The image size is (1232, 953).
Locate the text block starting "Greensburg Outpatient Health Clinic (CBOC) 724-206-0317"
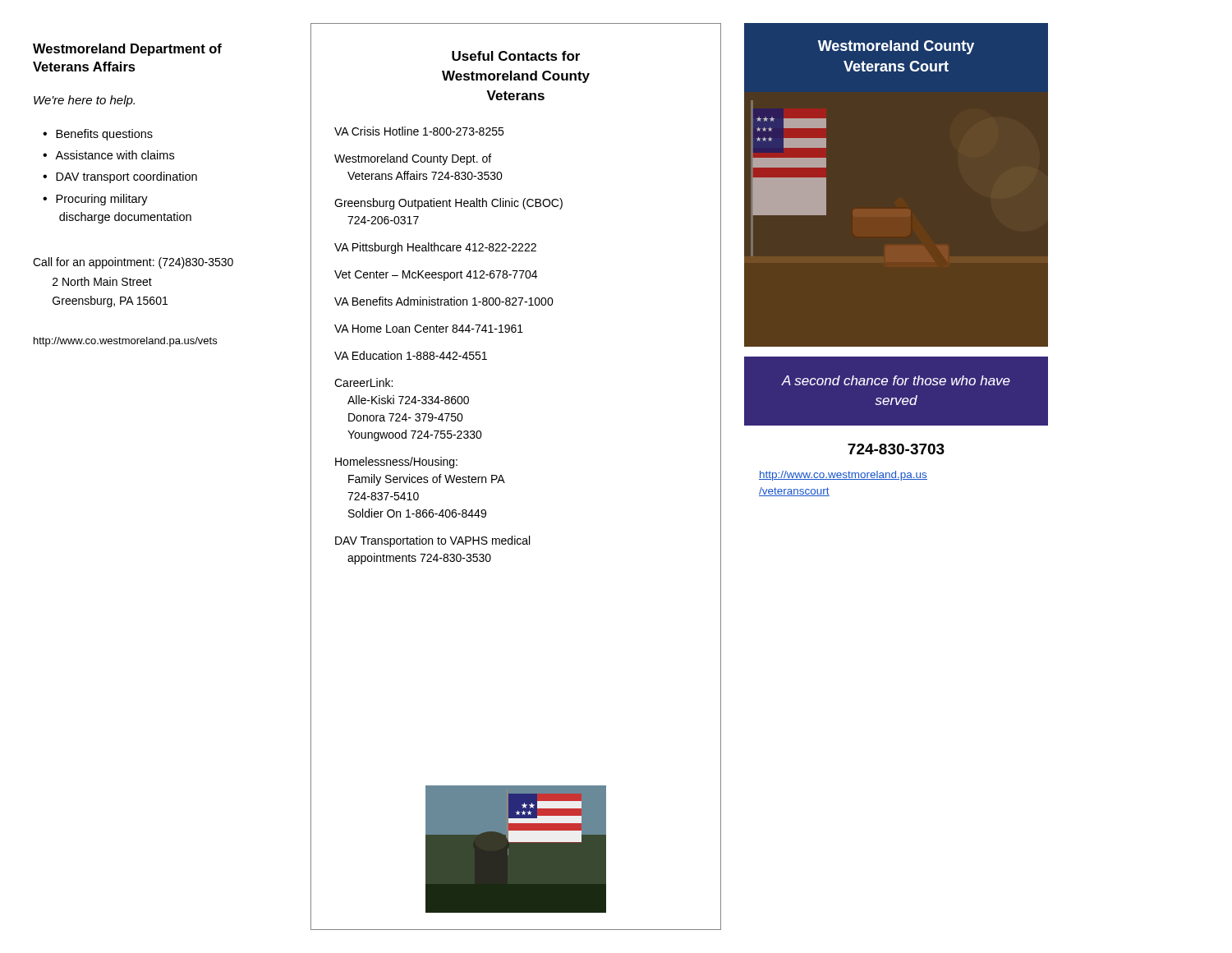[449, 212]
